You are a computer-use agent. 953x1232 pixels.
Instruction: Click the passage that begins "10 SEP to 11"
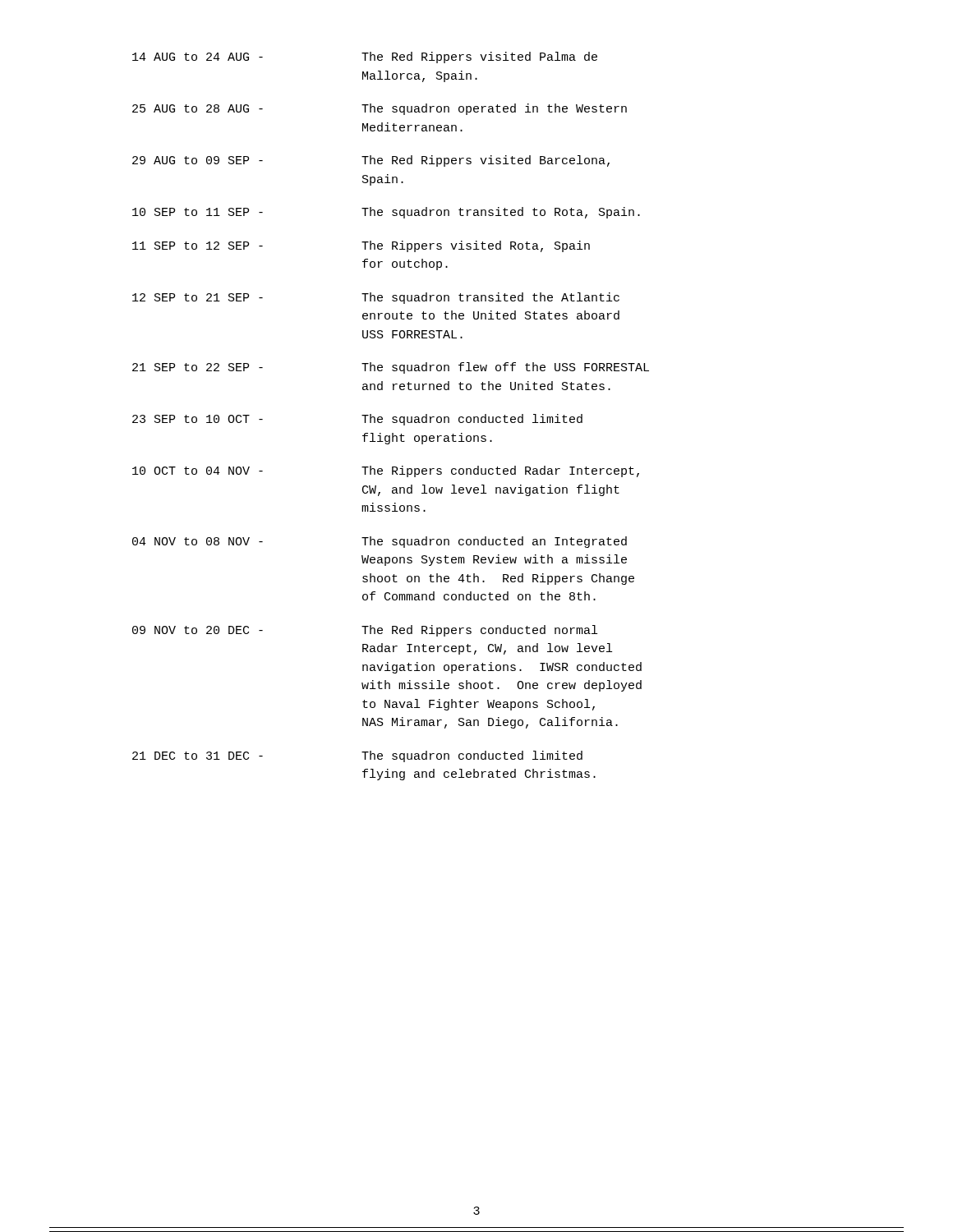[493, 214]
